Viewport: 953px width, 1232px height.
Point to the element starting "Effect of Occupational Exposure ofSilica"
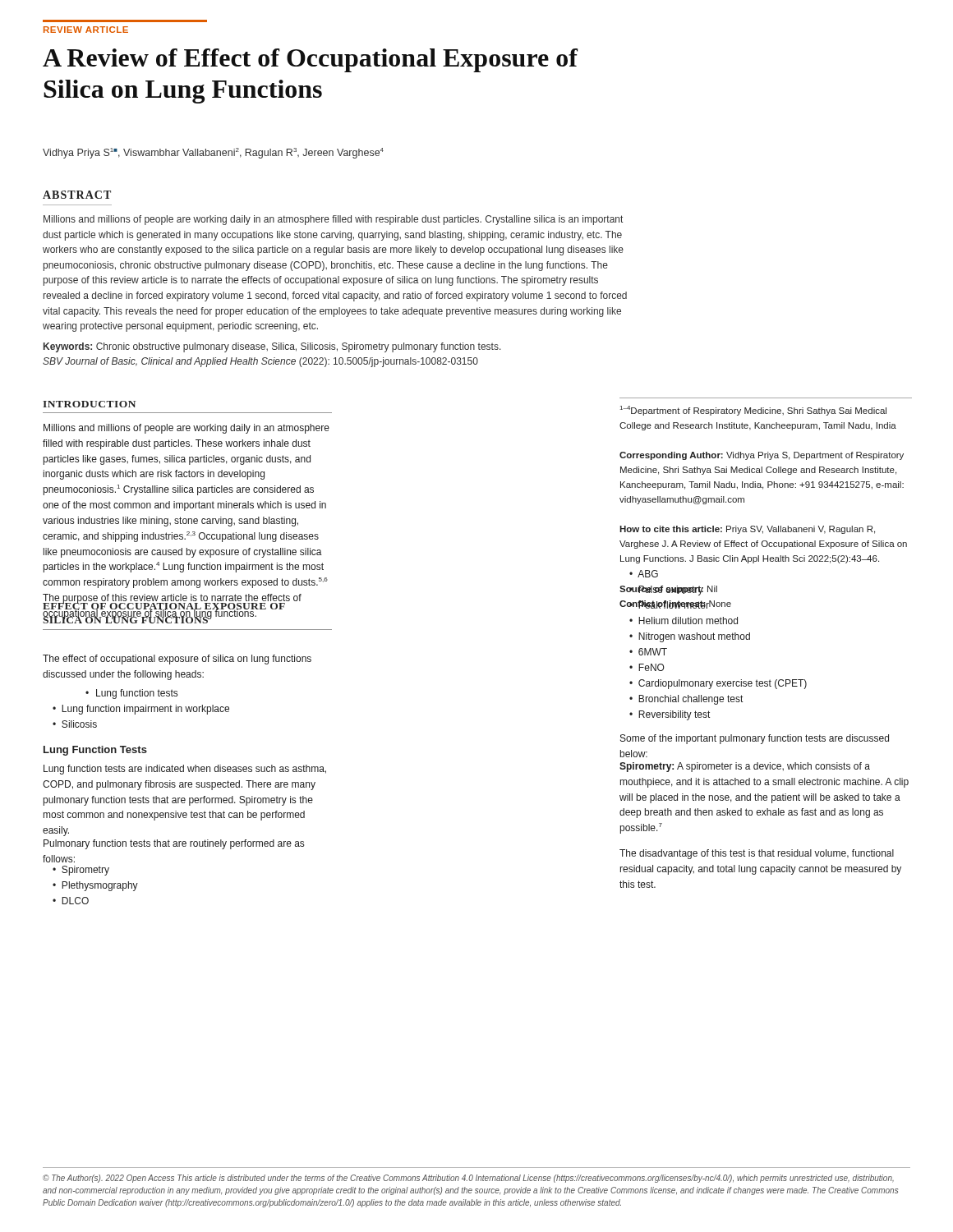coord(187,615)
